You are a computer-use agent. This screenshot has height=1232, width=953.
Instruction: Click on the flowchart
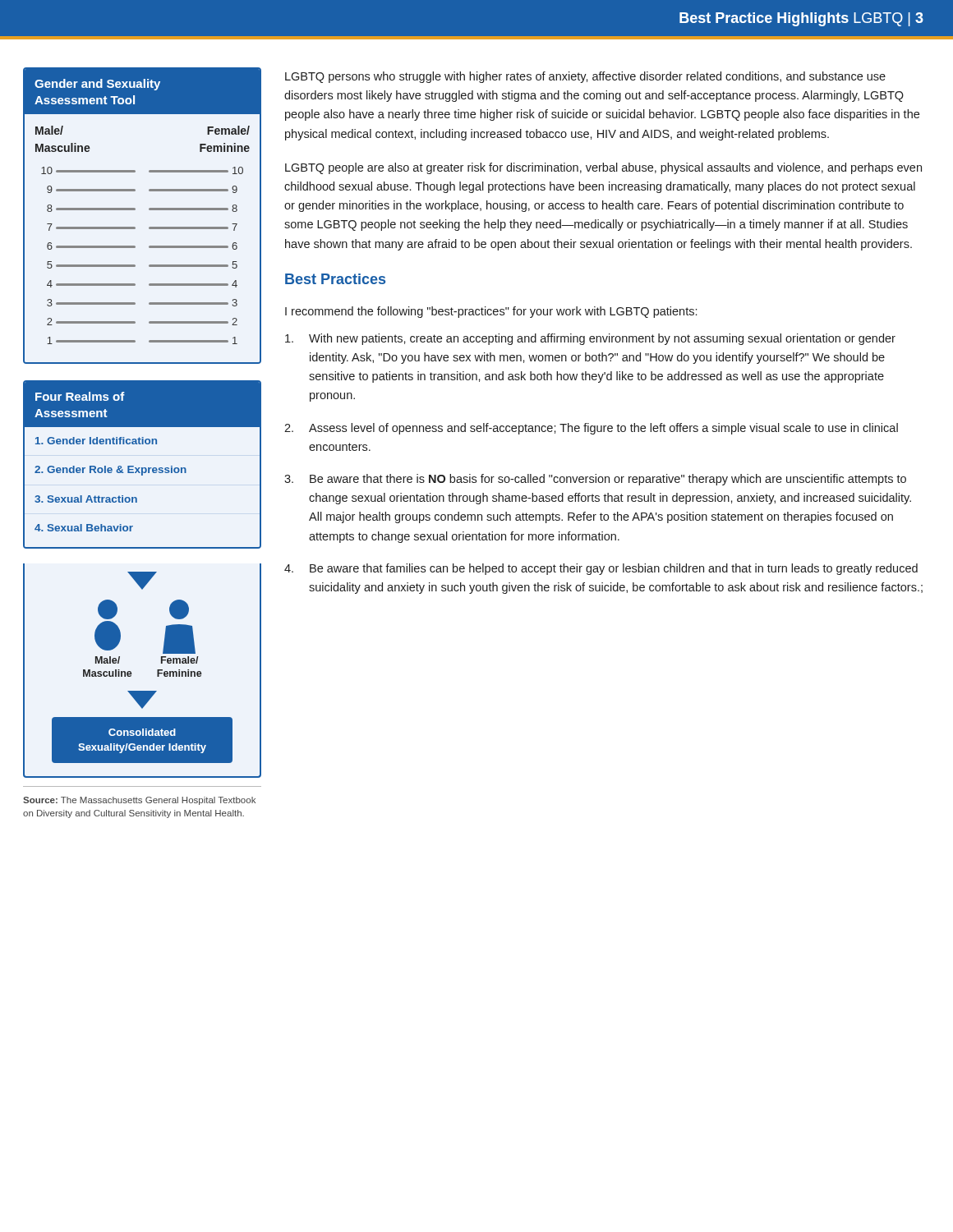pos(142,671)
